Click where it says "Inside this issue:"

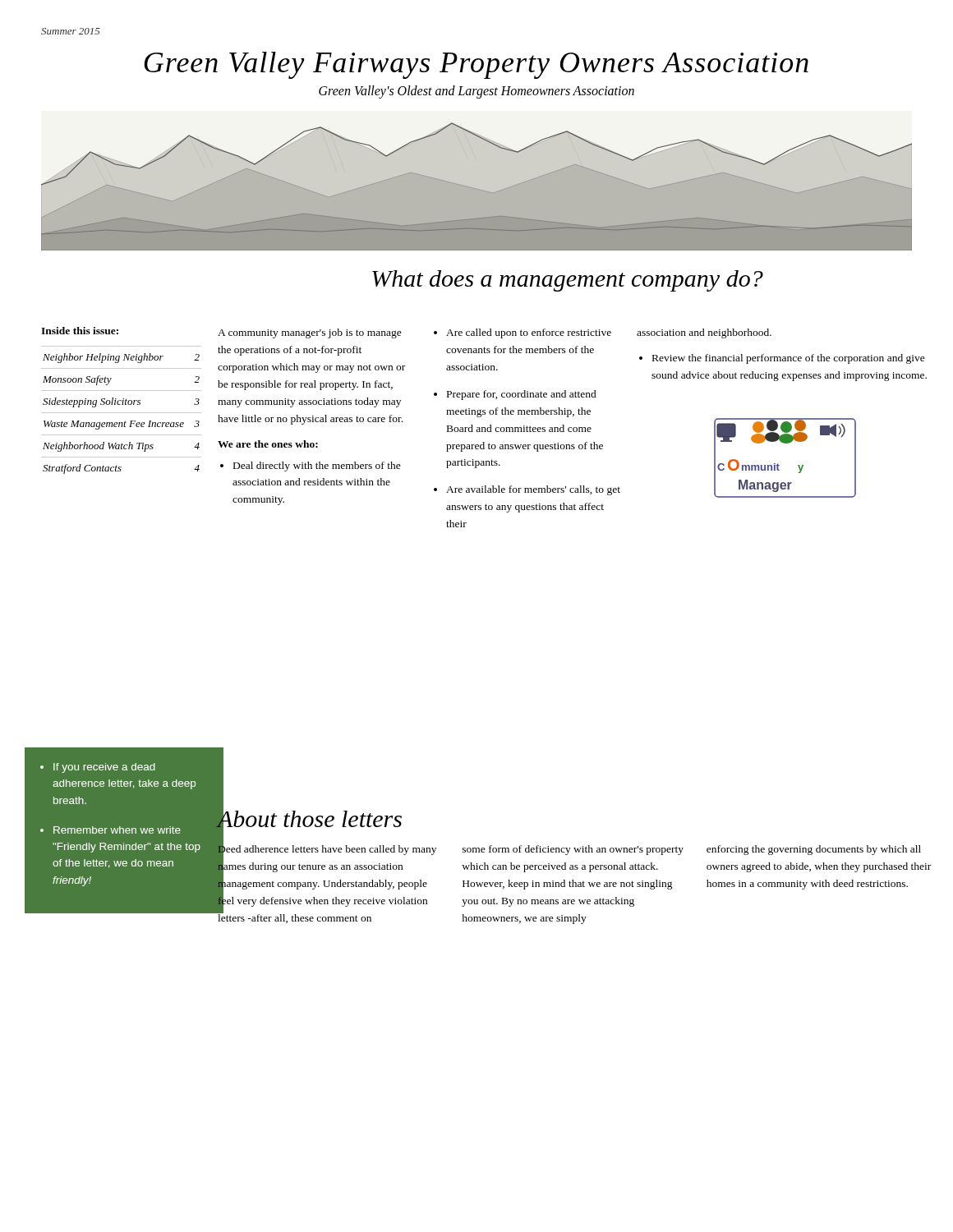coord(80,331)
